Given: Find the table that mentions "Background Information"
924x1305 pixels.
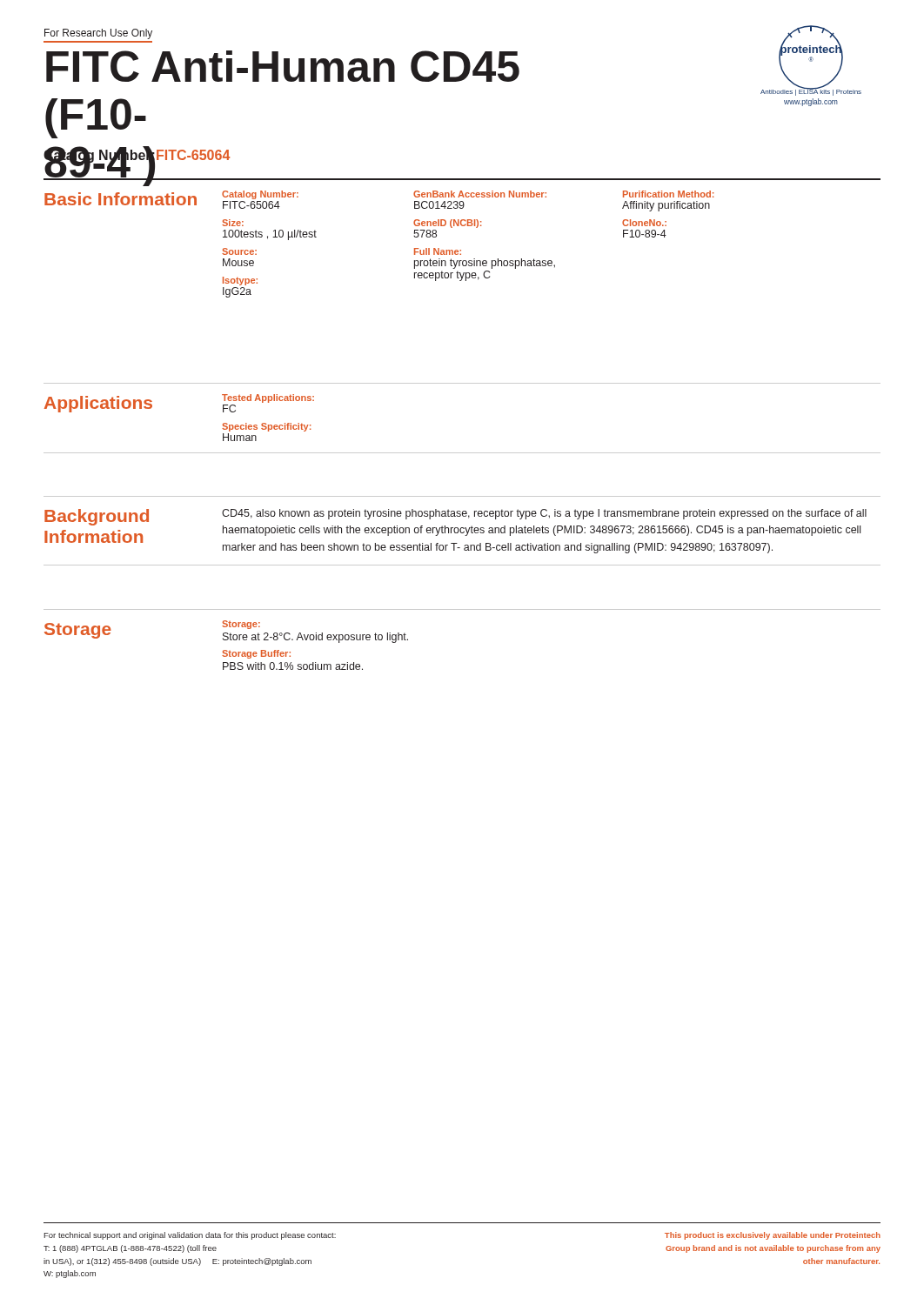Looking at the screenshot, I should [462, 531].
